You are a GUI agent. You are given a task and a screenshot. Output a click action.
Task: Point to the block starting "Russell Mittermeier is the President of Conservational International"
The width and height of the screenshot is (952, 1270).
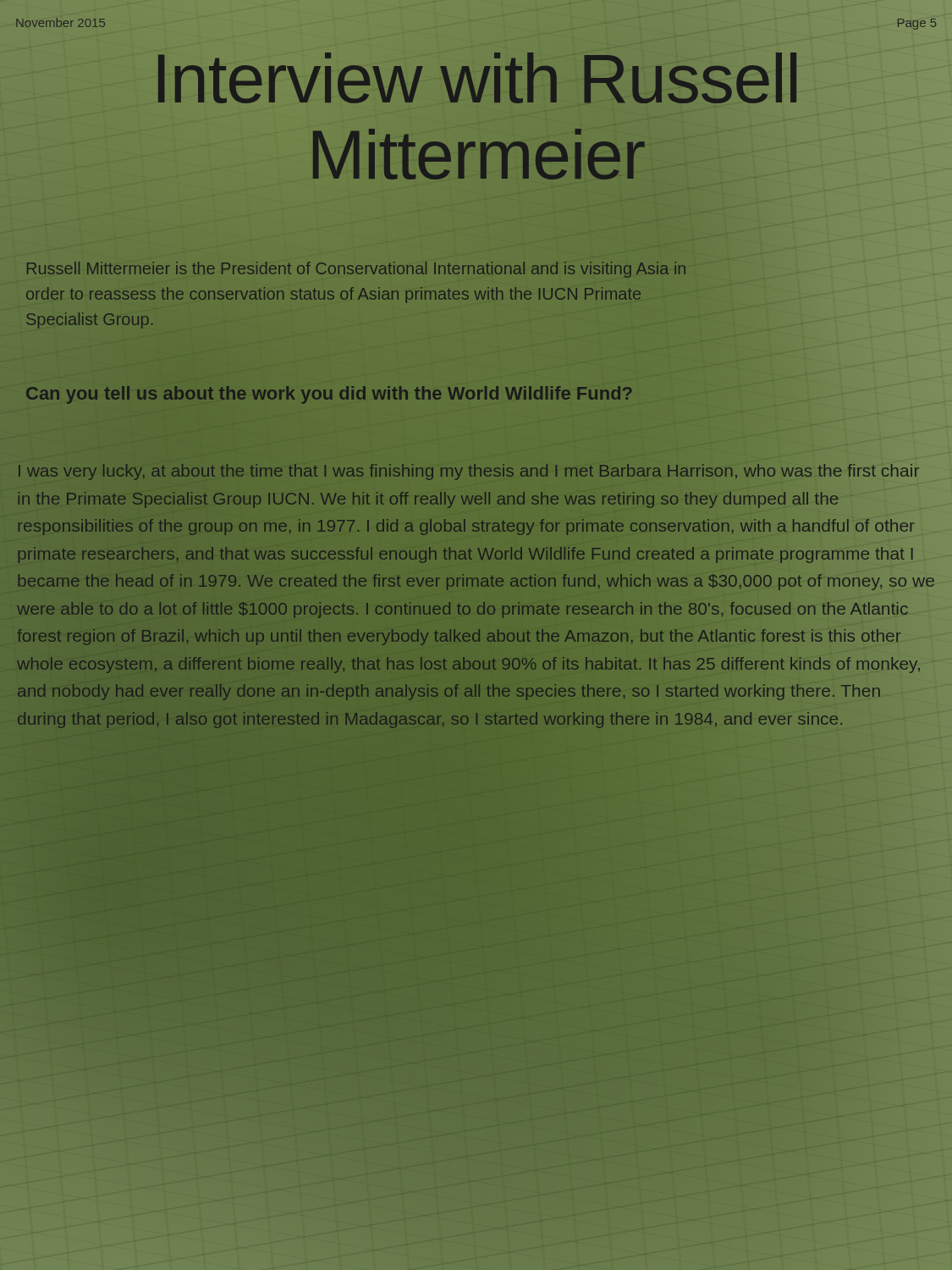click(356, 294)
